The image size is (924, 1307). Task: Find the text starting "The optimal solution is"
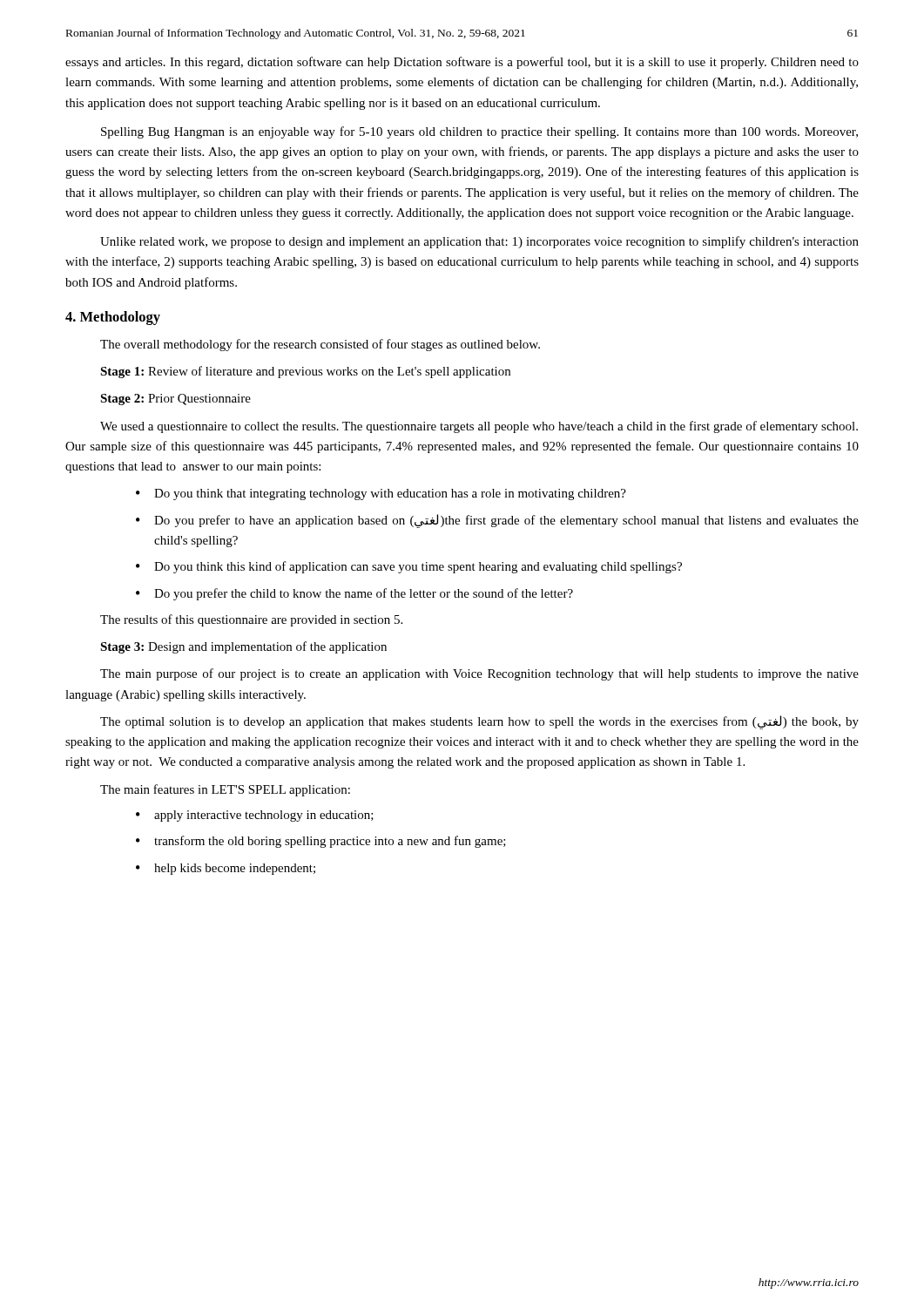click(462, 742)
